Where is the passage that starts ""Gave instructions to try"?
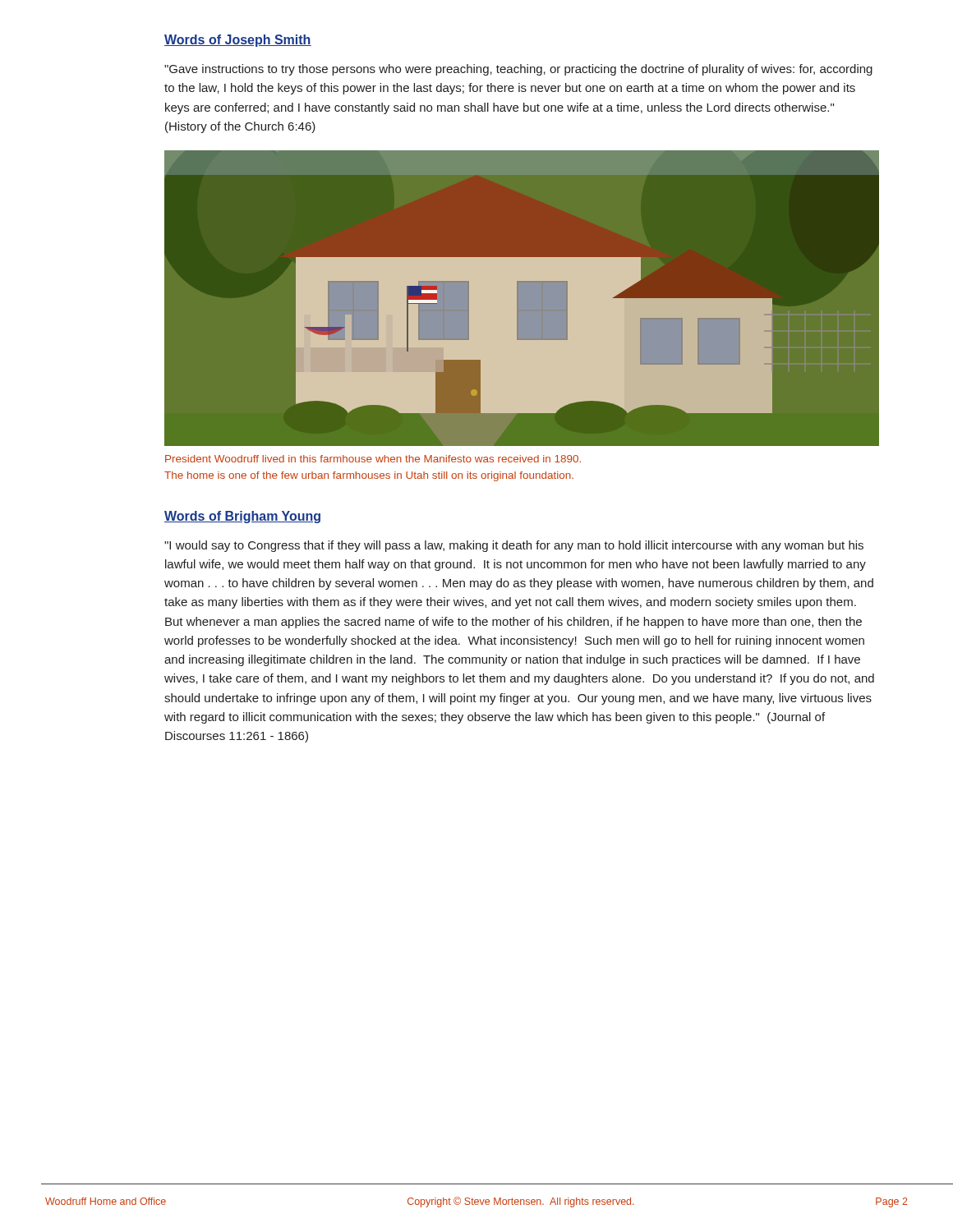Image resolution: width=953 pixels, height=1232 pixels. click(x=519, y=97)
